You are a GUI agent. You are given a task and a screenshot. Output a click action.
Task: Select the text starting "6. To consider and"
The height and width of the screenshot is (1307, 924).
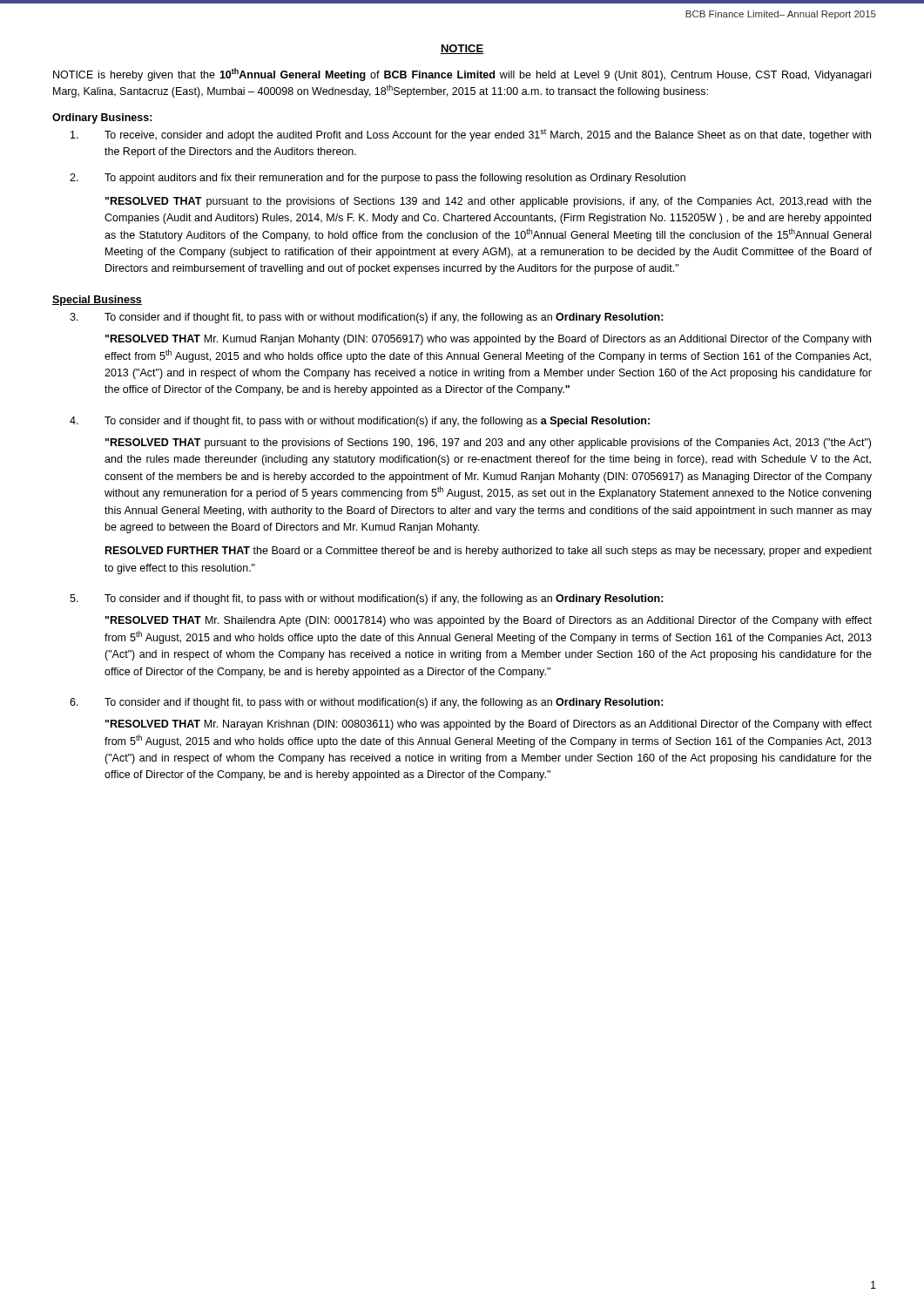click(462, 742)
